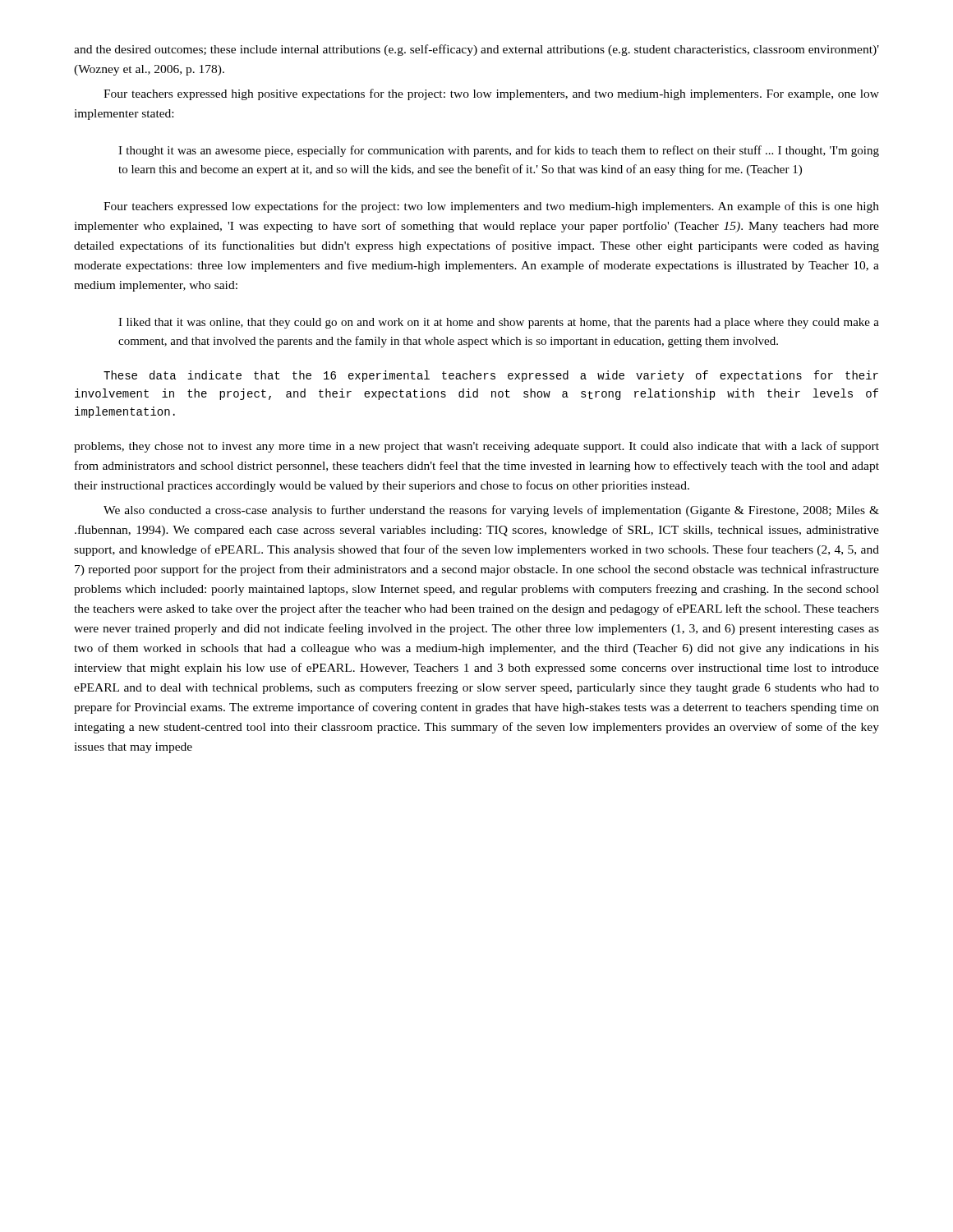Screen dimensions: 1232x953
Task: Select the passage starting "We also conducted a cross-case analysis to further"
Action: pos(476,628)
